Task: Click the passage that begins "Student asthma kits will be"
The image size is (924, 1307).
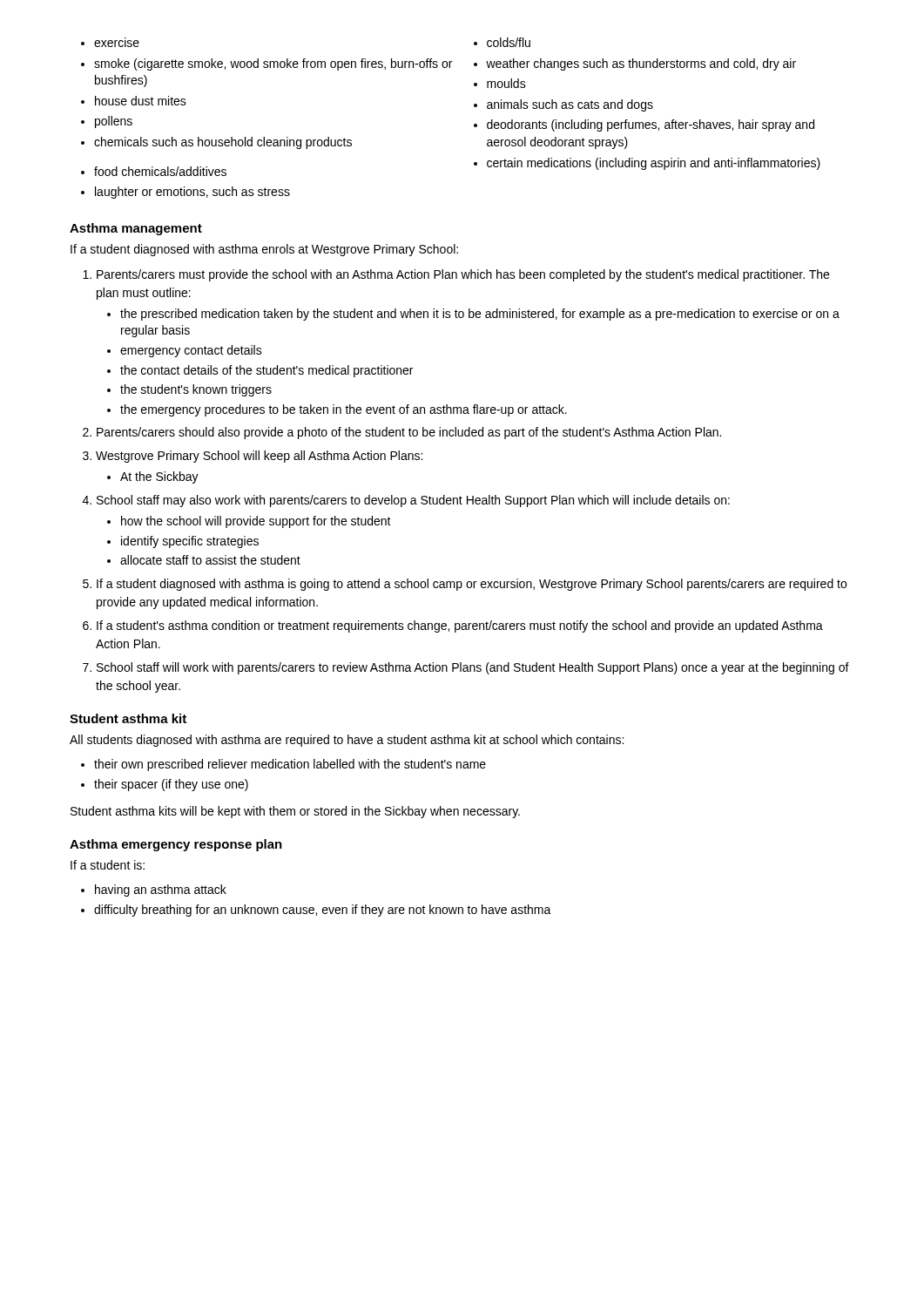Action: coord(295,811)
